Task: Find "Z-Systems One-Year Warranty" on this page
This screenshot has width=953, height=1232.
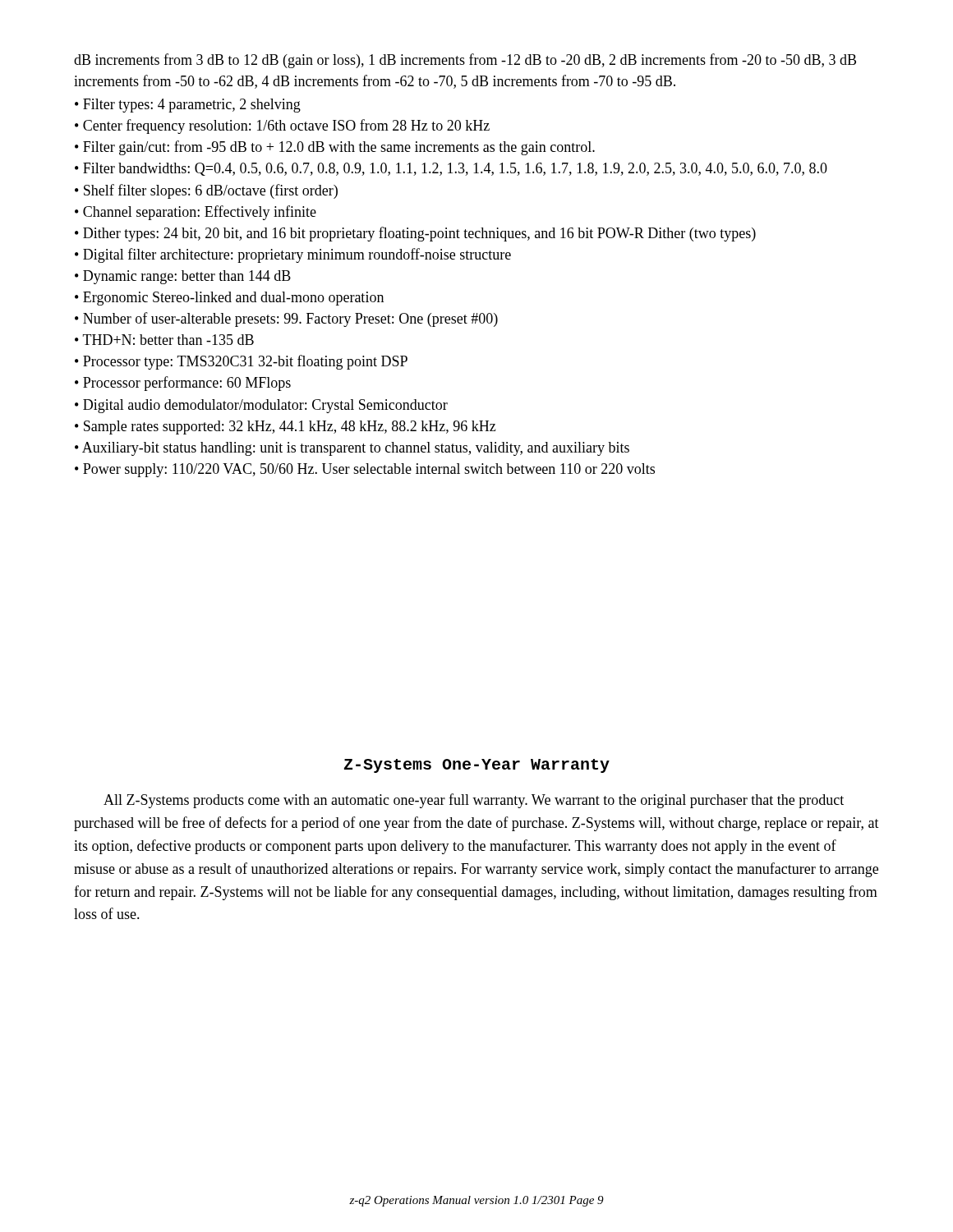Action: point(476,765)
